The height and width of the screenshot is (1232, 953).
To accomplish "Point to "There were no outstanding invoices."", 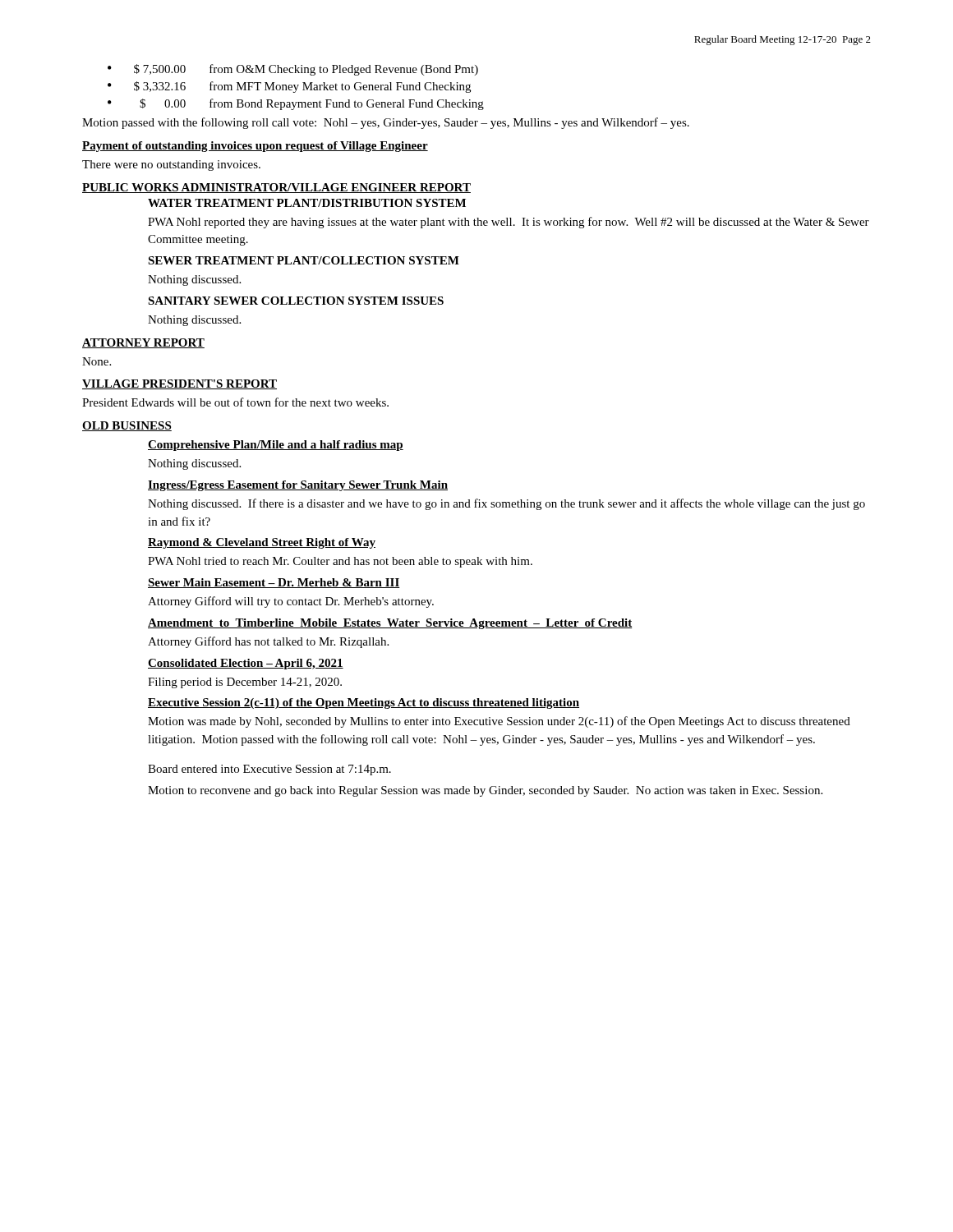I will click(x=172, y=164).
